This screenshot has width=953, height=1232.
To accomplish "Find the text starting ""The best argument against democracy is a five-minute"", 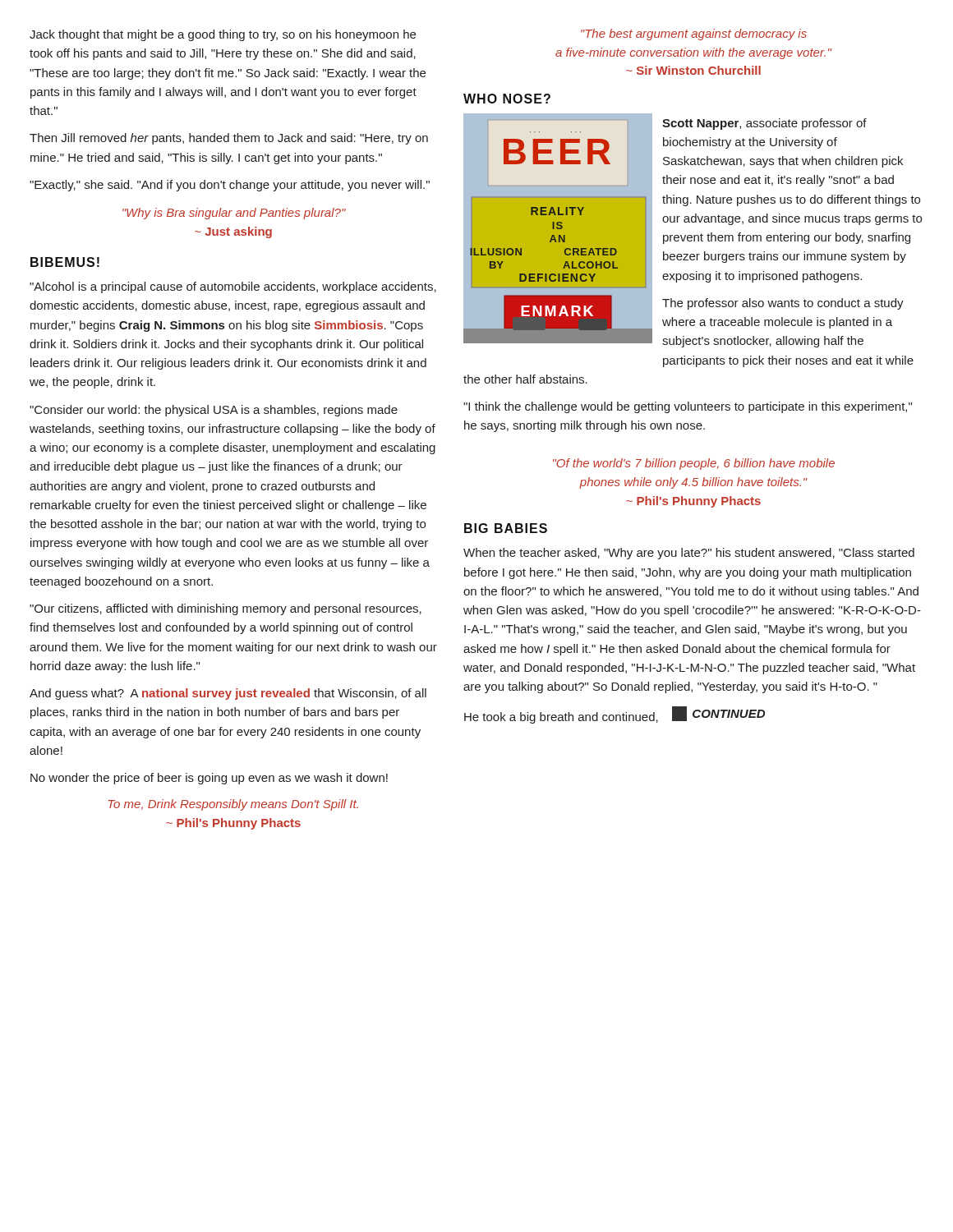I will pyautogui.click(x=693, y=52).
